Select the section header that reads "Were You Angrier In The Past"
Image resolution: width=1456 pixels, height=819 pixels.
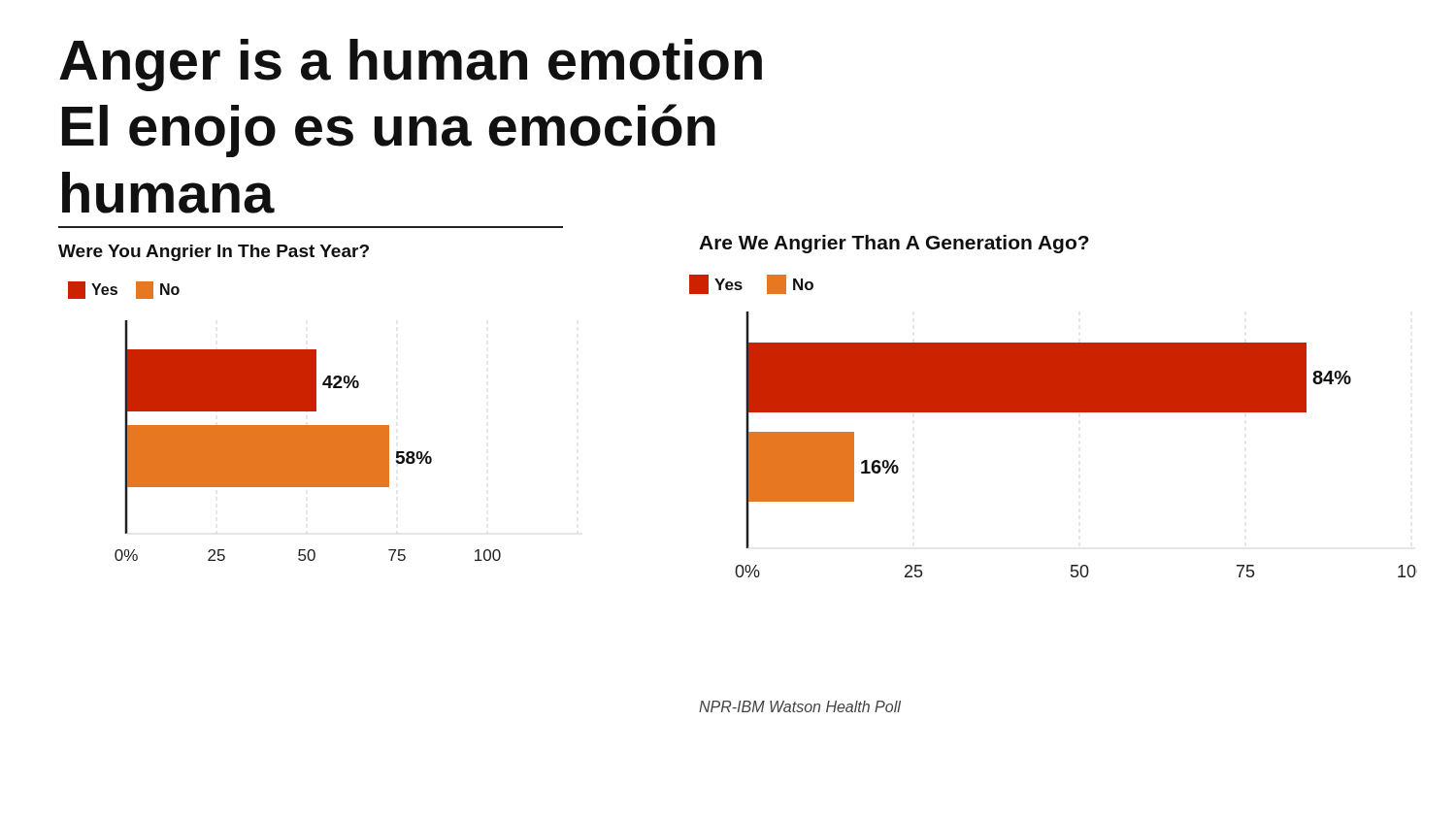pyautogui.click(x=214, y=251)
